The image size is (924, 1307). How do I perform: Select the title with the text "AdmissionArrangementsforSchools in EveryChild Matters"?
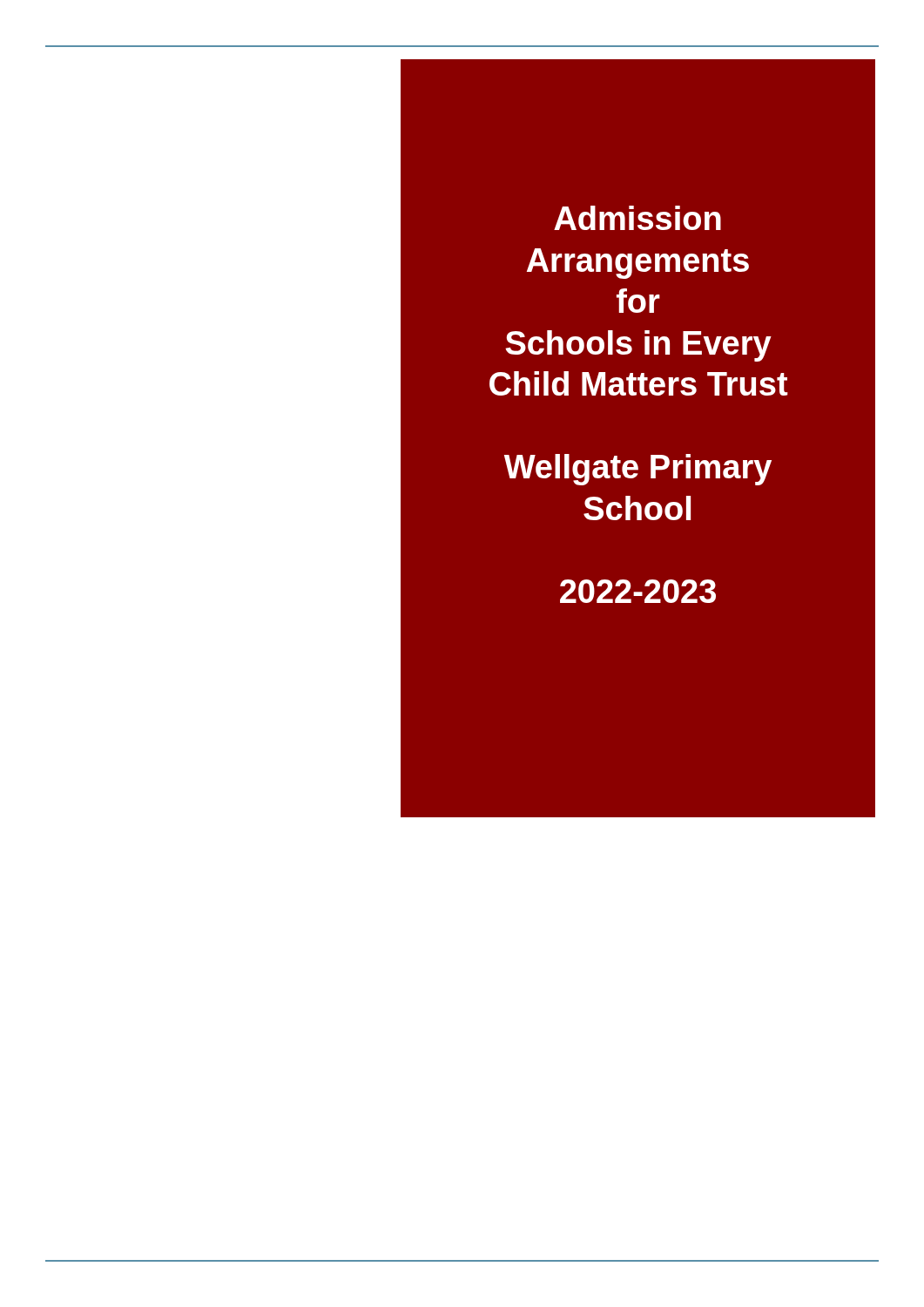coord(638,405)
